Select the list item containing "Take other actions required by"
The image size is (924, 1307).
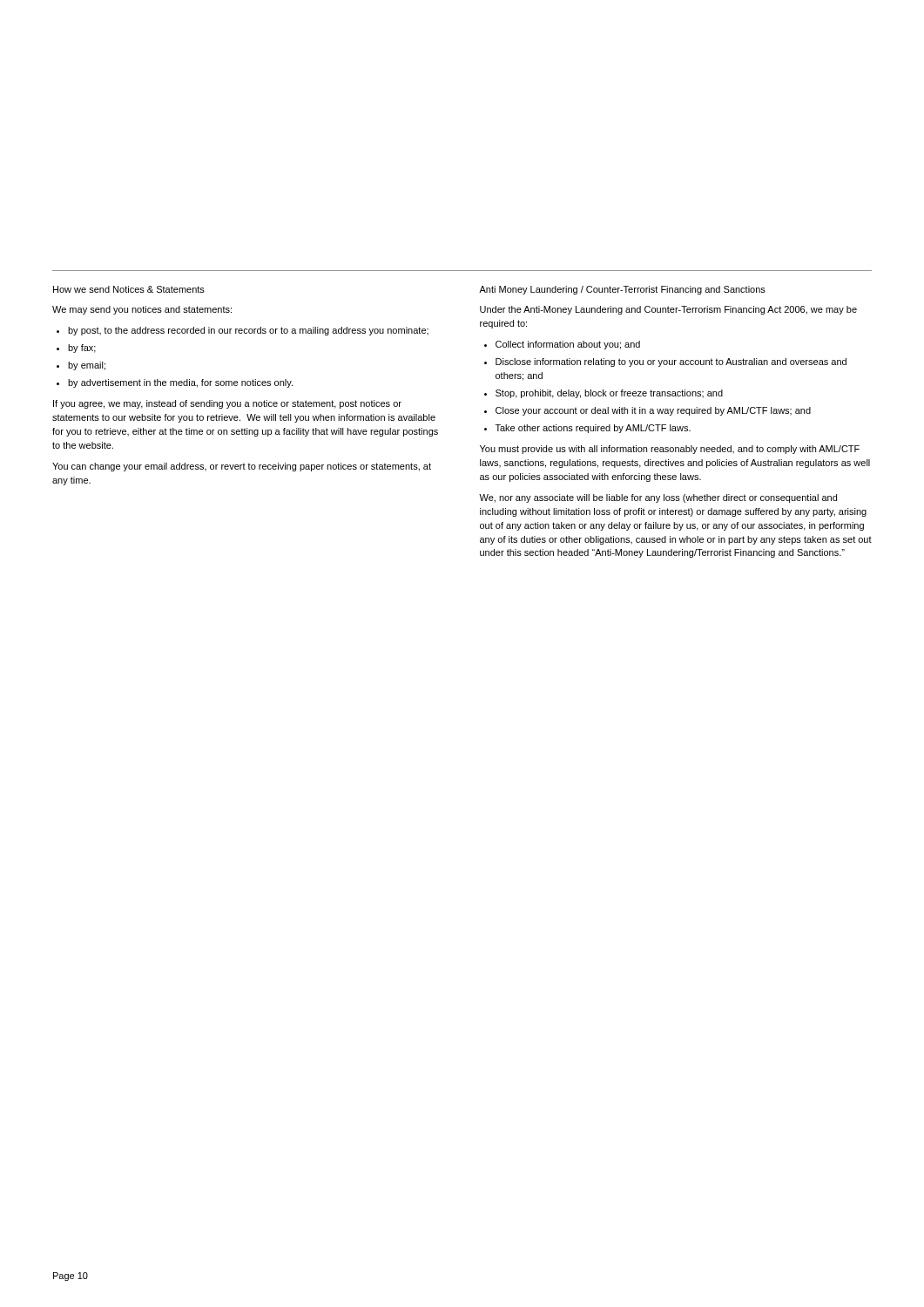click(593, 428)
